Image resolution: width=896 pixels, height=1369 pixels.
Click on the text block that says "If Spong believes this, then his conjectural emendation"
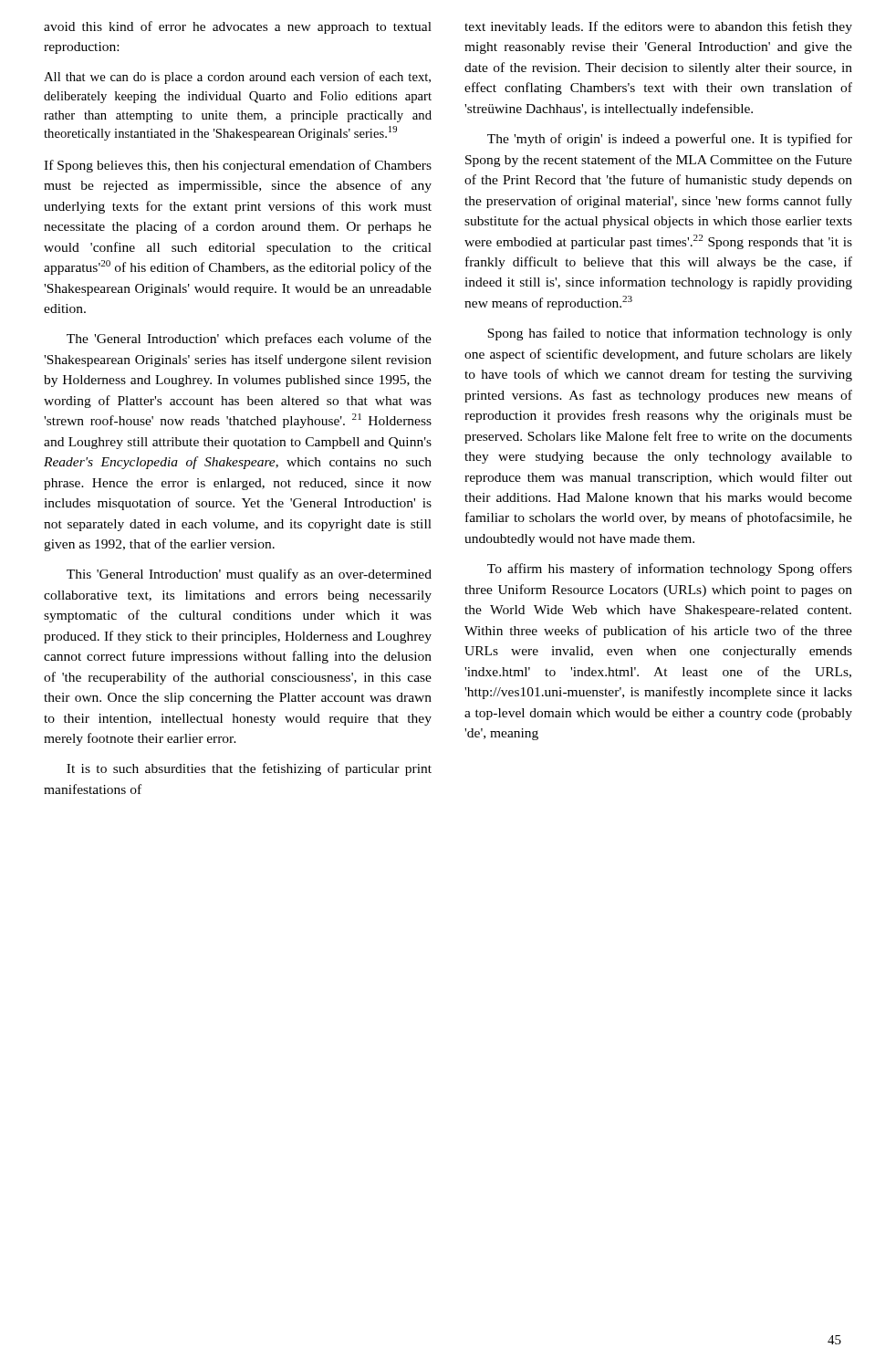coord(238,237)
